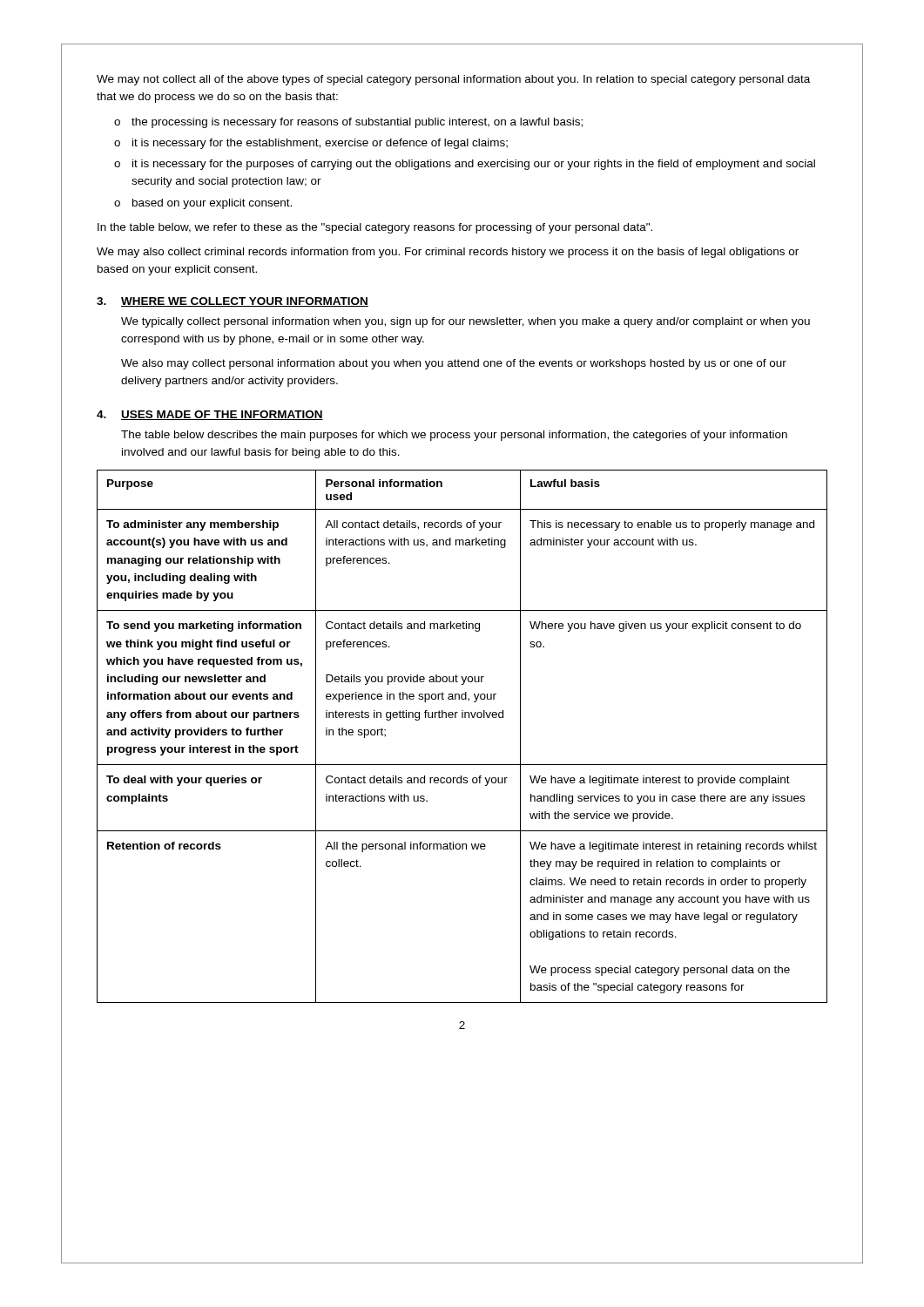
Task: Find the table that mentions "Where you have"
Action: pyautogui.click(x=462, y=736)
